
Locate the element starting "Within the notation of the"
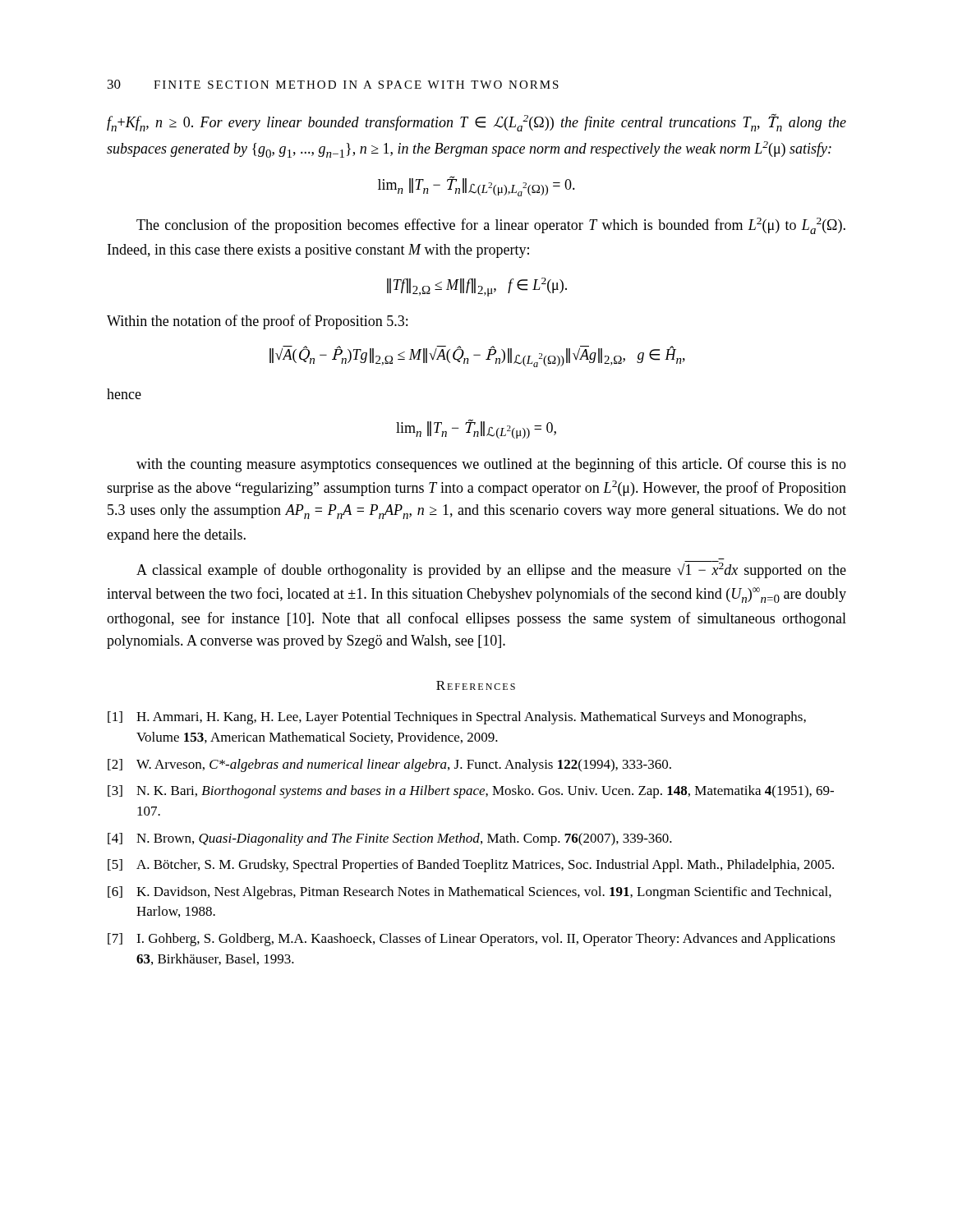[257, 322]
